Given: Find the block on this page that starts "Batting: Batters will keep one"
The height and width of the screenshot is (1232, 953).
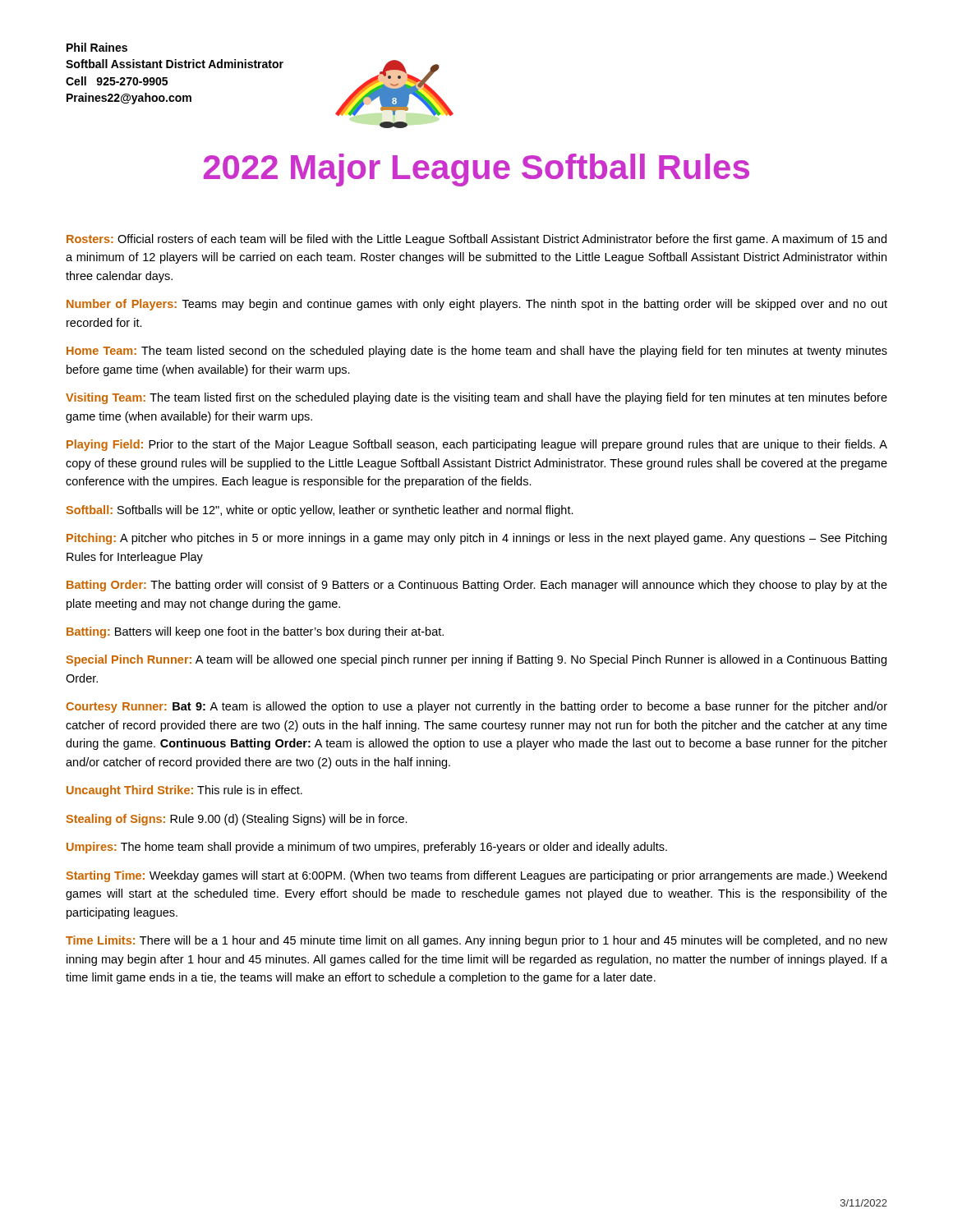Looking at the screenshot, I should (x=255, y=632).
